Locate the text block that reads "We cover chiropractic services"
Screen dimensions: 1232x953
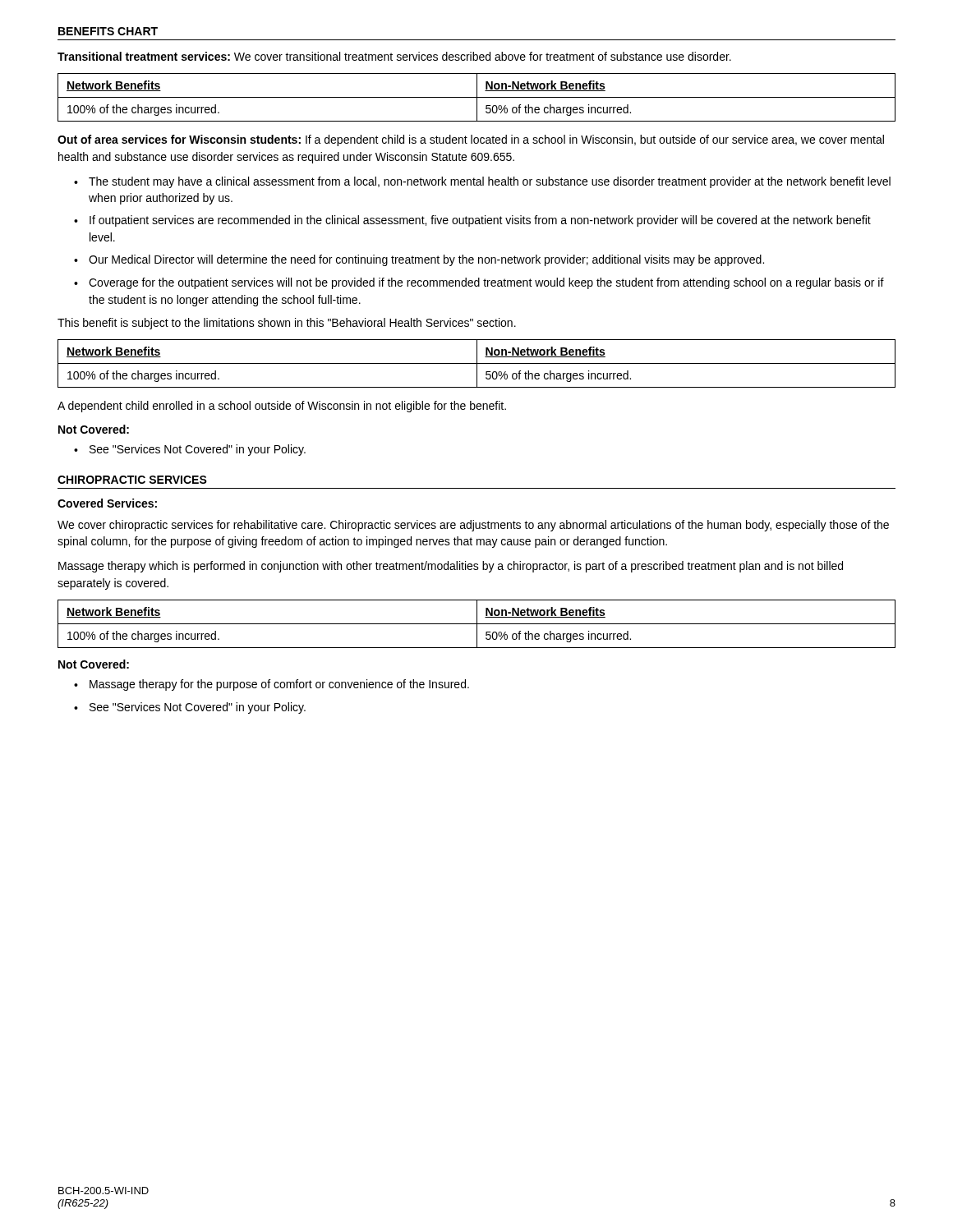(473, 533)
